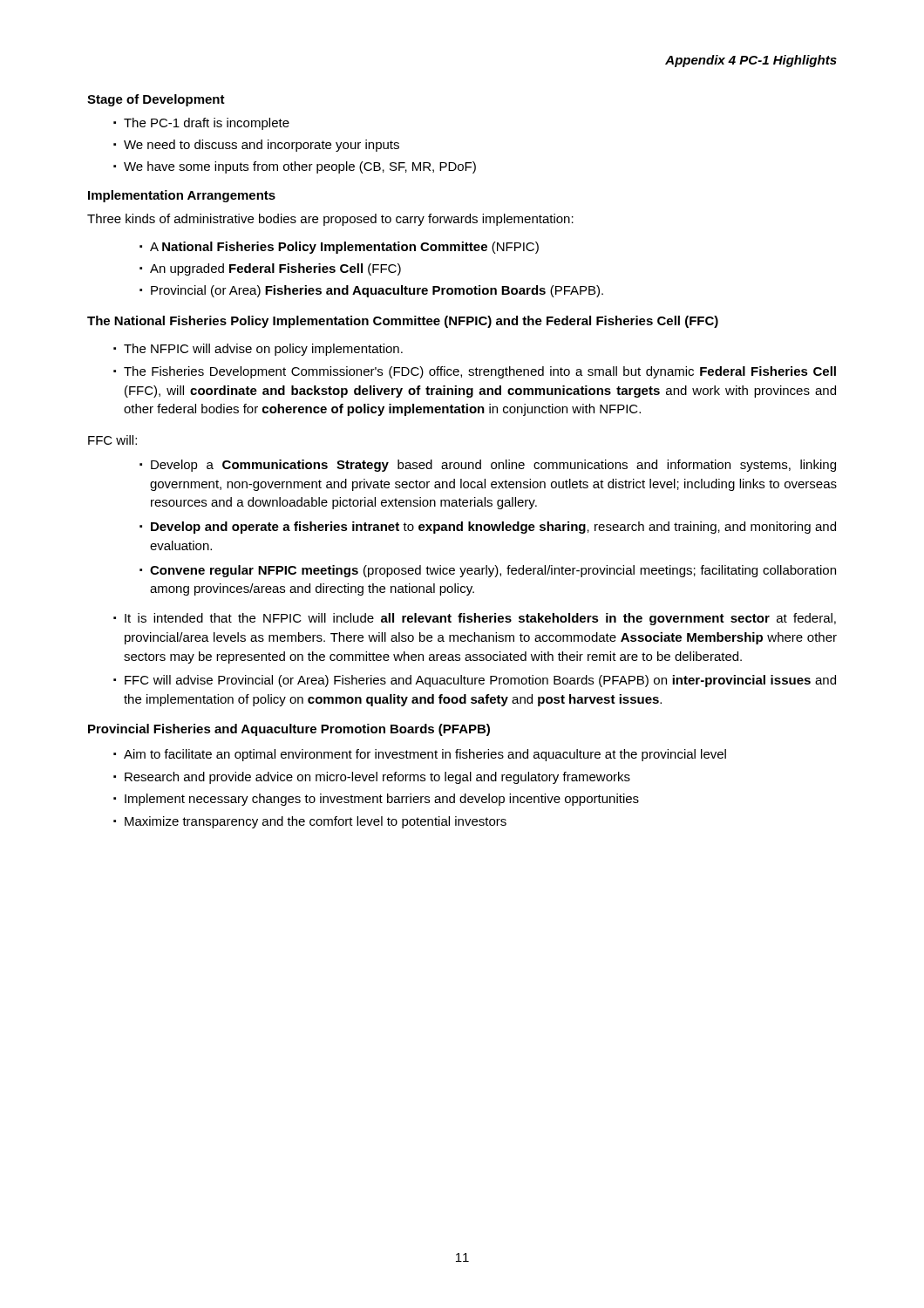This screenshot has width=924, height=1308.
Task: Where is the passage that starts "▪ A National Fisheries Policy Implementation Committee"?
Action: pos(339,247)
